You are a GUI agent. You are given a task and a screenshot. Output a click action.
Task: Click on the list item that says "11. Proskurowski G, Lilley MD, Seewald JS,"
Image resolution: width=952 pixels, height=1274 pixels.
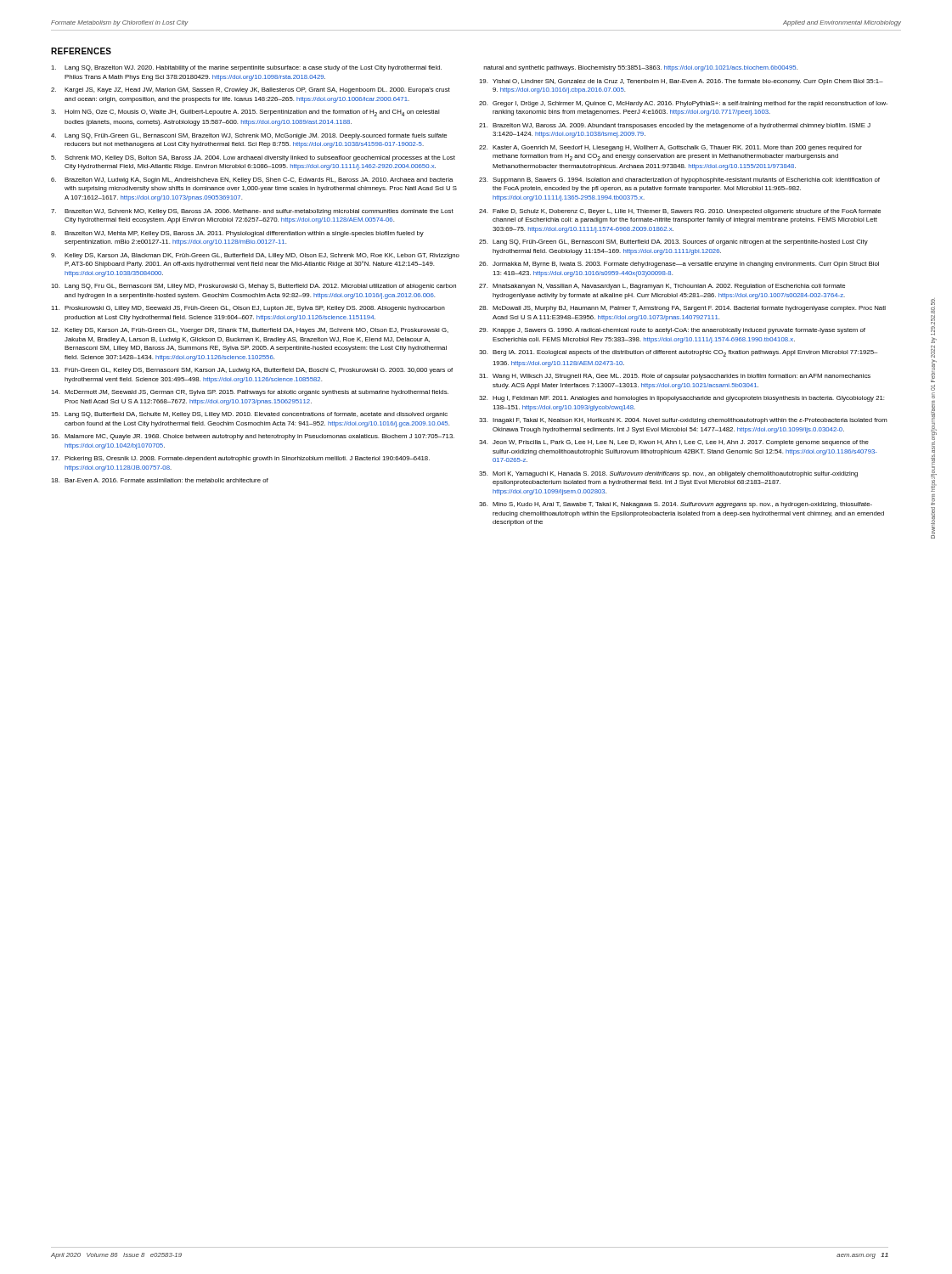(x=256, y=313)
